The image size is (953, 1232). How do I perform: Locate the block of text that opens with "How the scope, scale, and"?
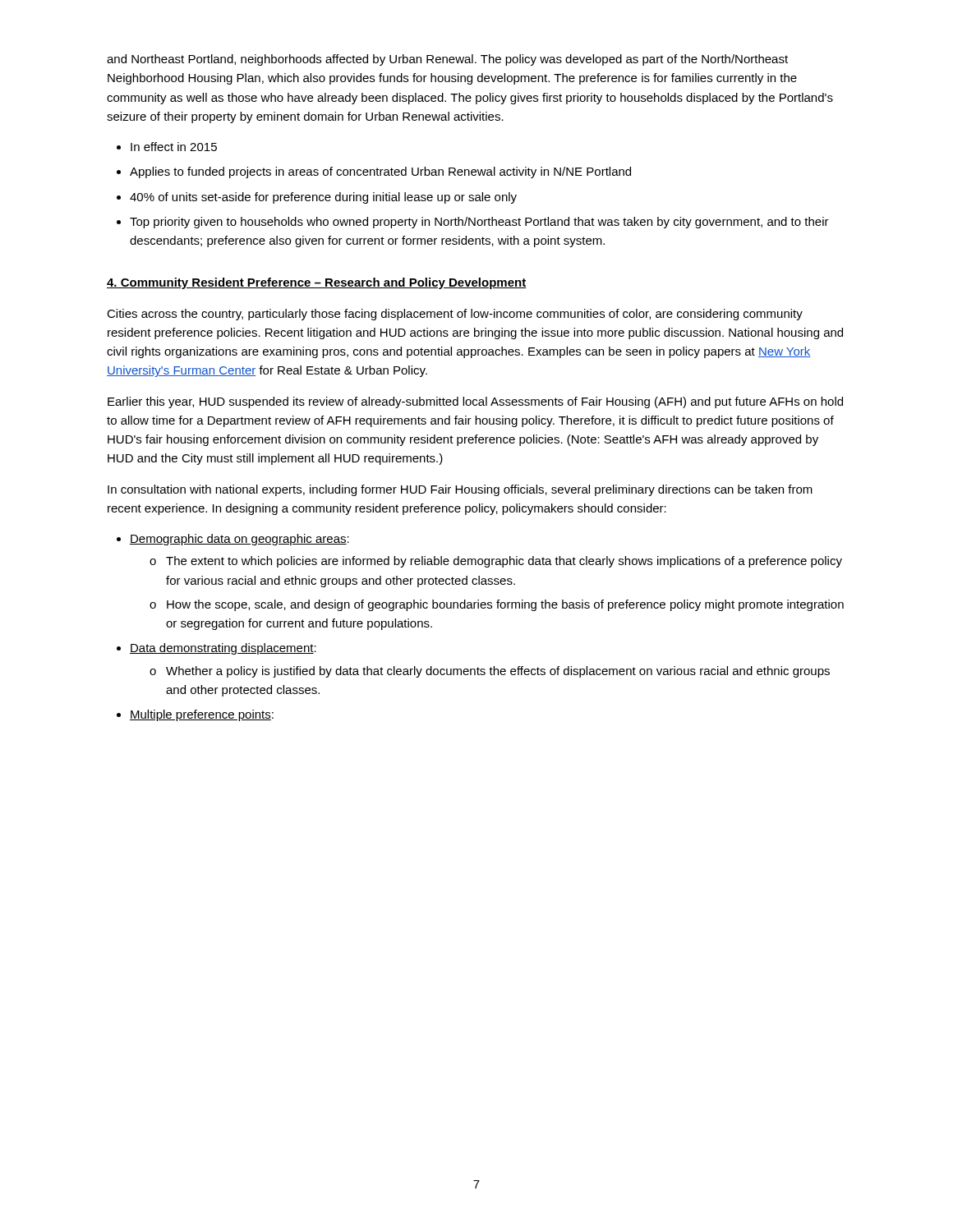pyautogui.click(x=505, y=613)
